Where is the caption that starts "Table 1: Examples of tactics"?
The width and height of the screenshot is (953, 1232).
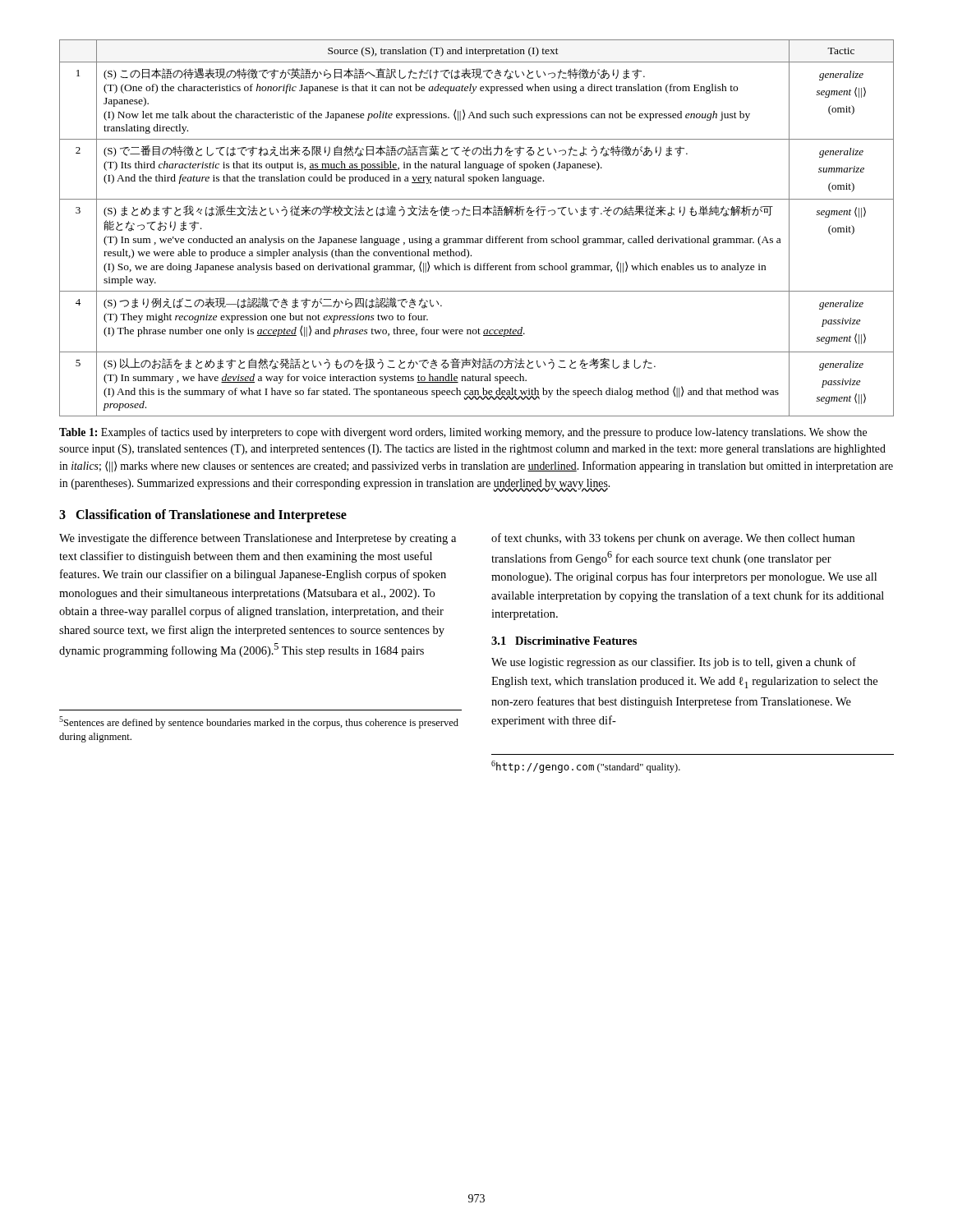(476, 458)
